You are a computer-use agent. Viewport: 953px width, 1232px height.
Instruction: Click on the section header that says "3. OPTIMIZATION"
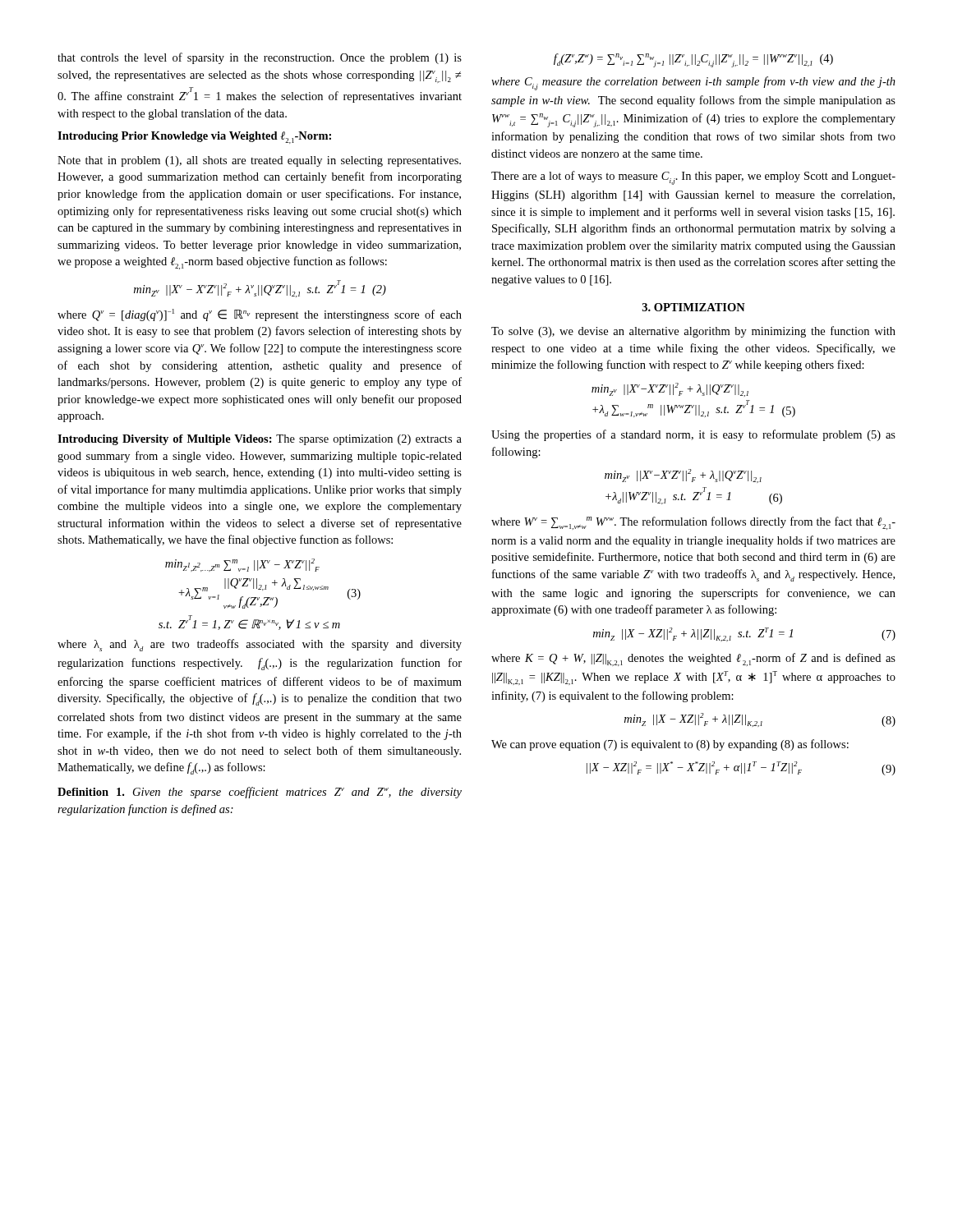point(693,308)
